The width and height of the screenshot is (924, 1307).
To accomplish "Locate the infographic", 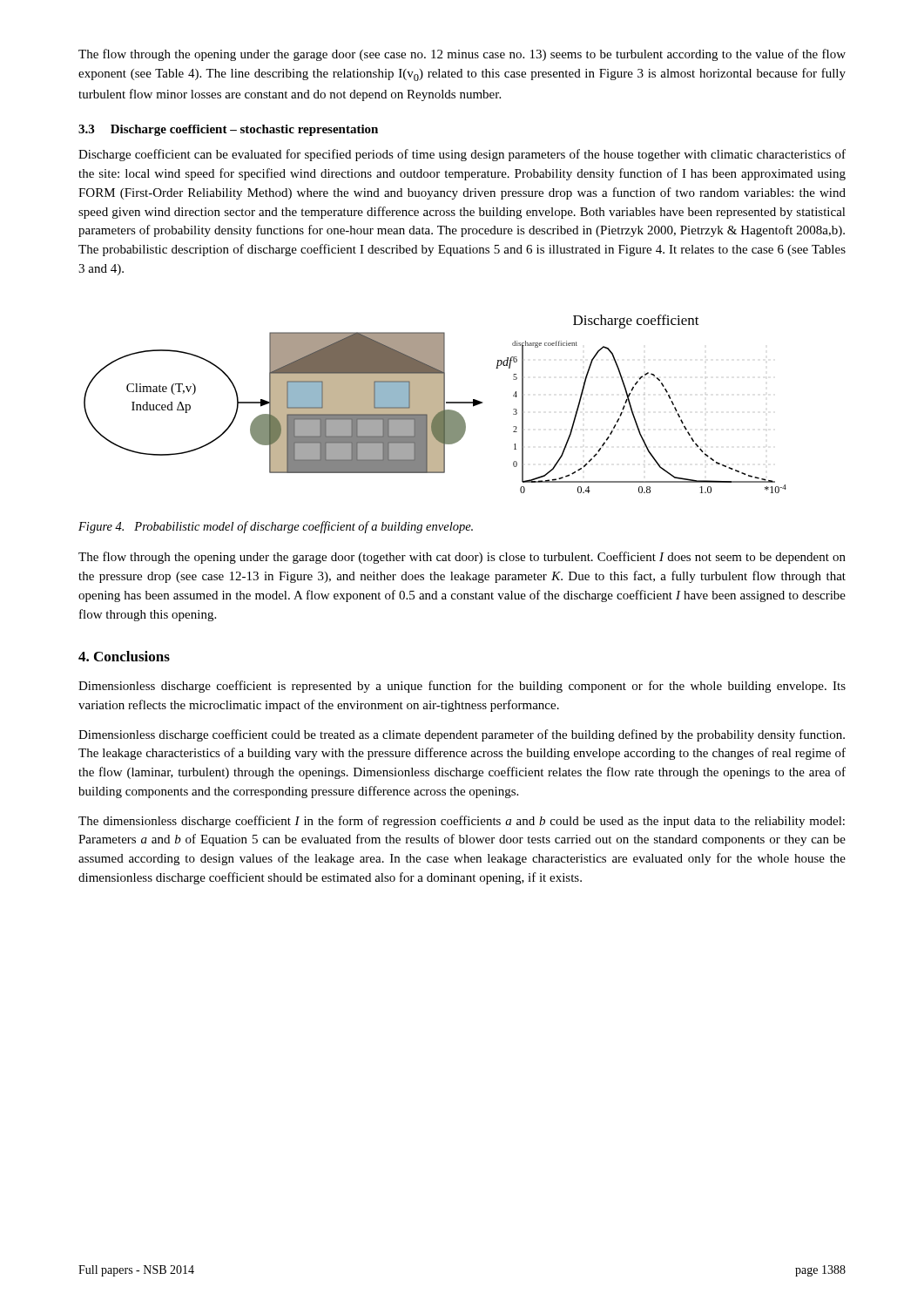I will coord(462,405).
